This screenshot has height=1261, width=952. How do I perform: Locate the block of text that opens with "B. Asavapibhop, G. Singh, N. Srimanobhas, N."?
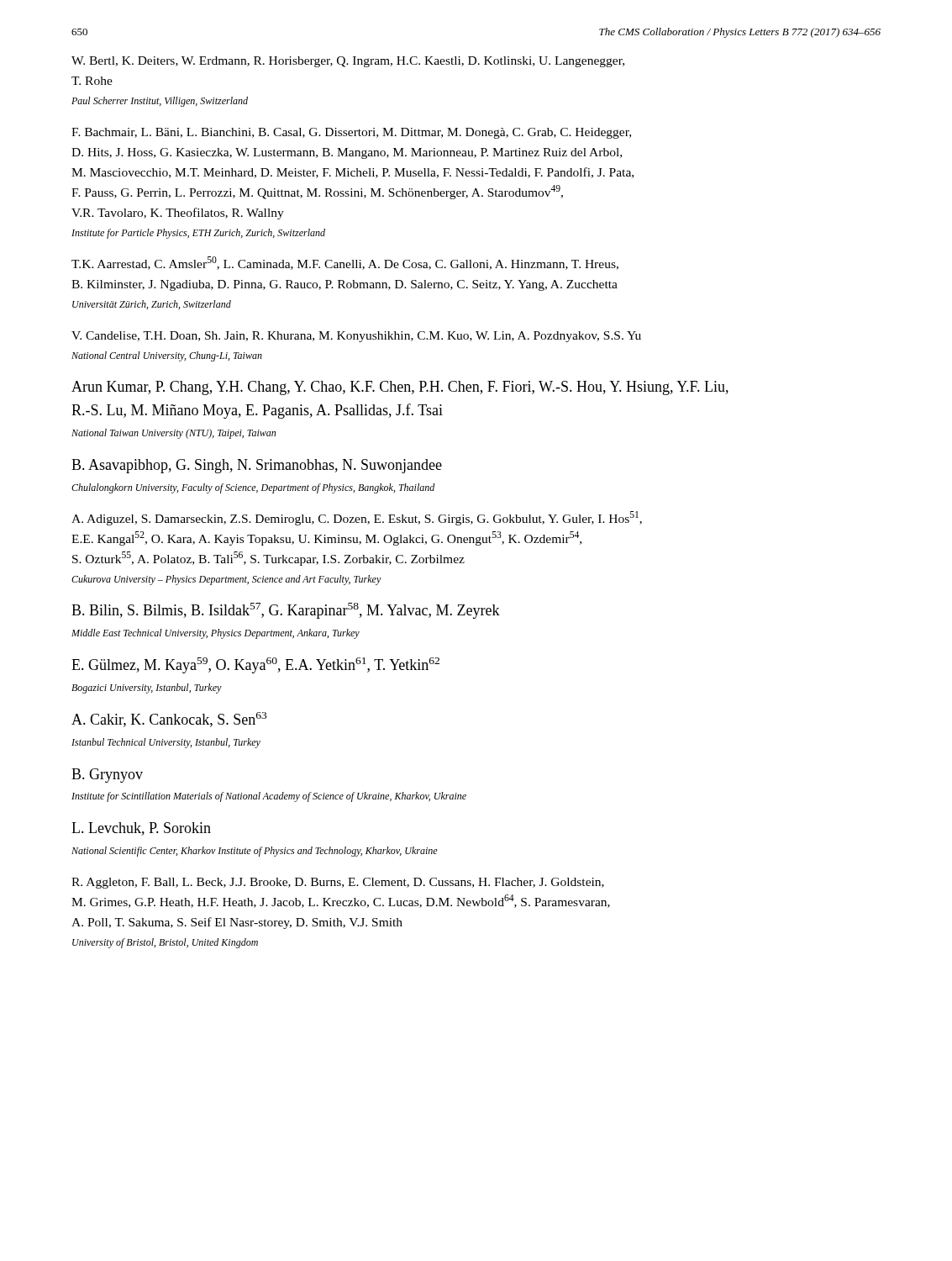tap(257, 465)
